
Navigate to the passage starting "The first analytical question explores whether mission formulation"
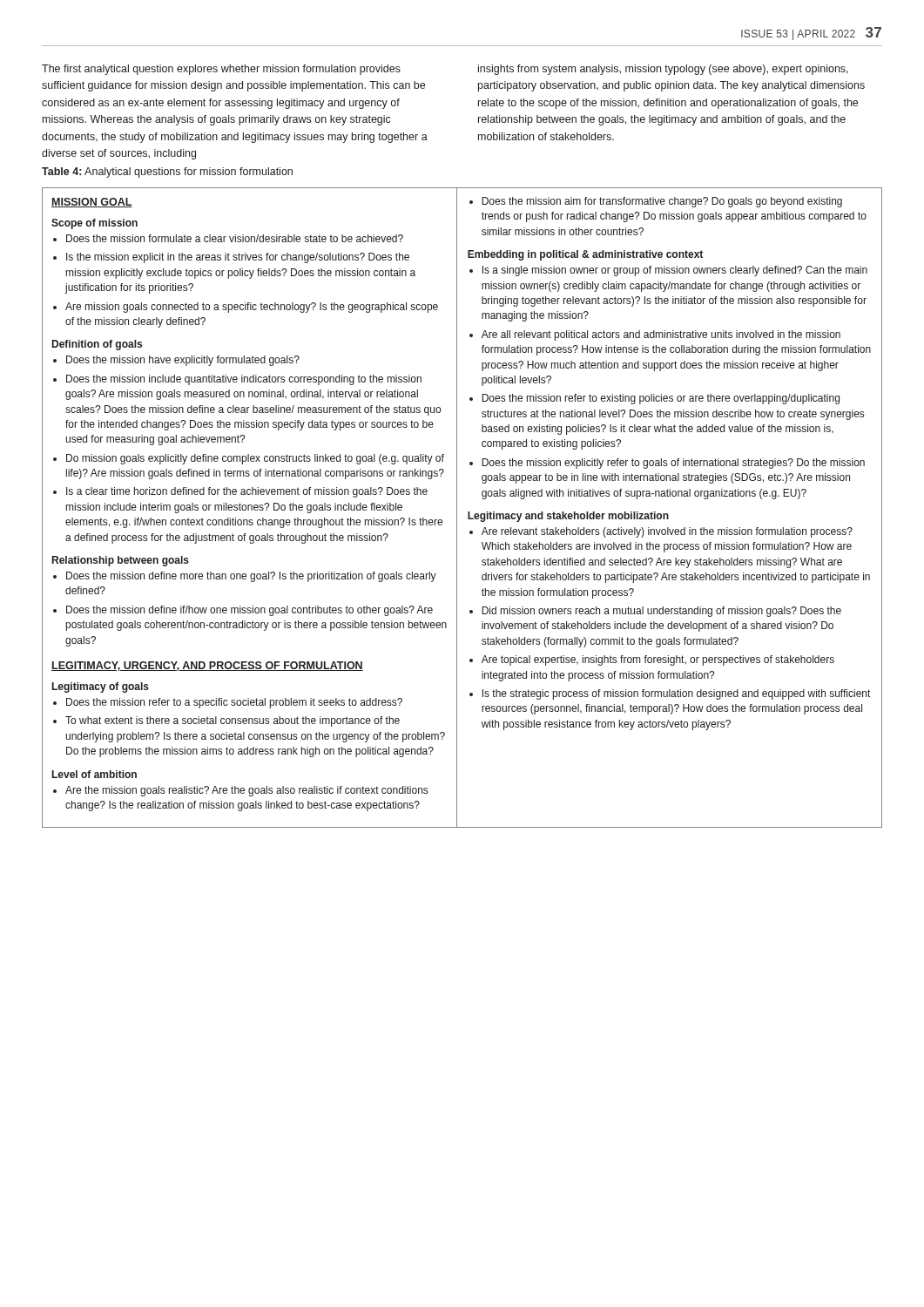click(x=235, y=111)
